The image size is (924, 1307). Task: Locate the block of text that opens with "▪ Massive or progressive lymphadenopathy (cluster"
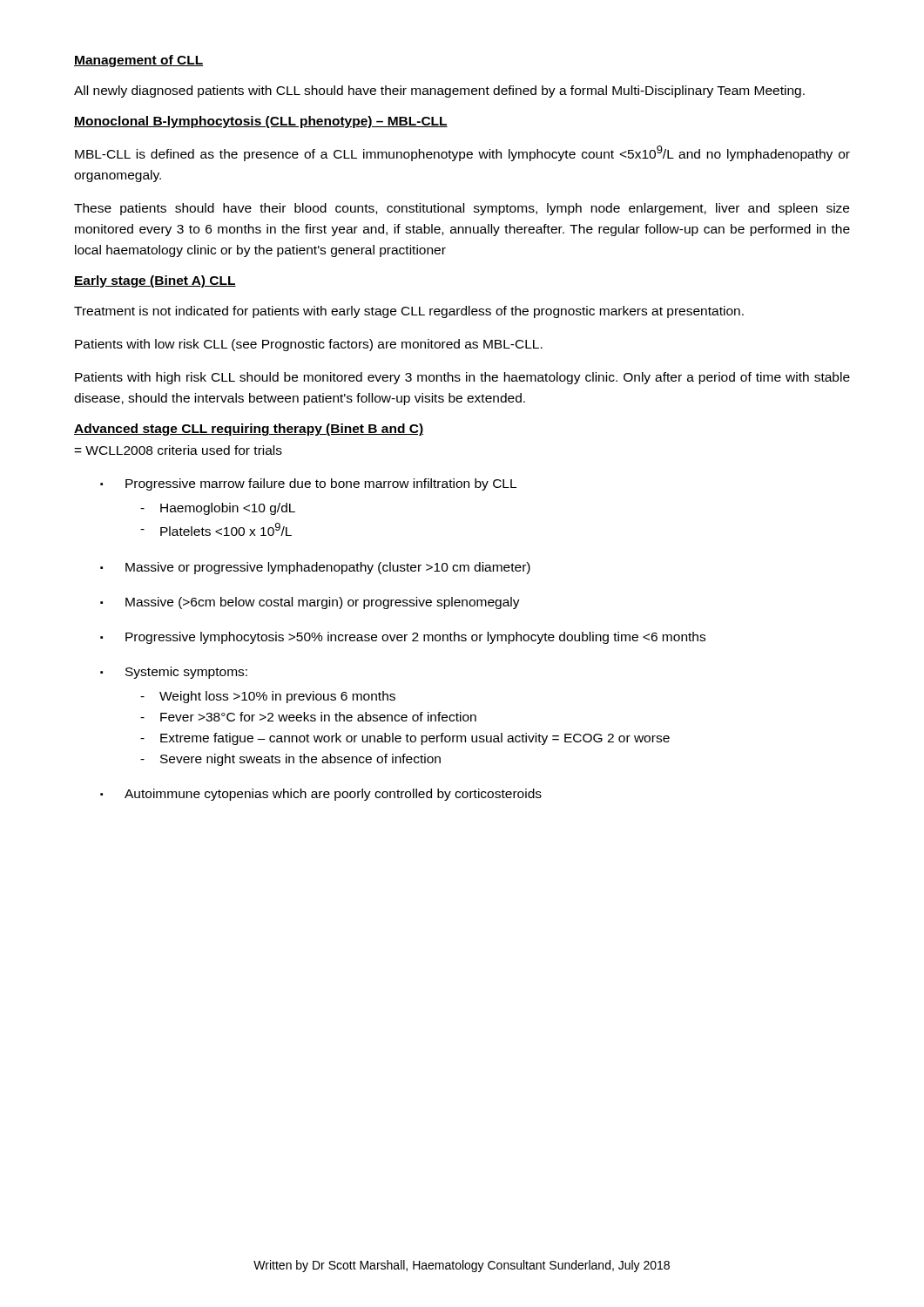pyautogui.click(x=315, y=567)
